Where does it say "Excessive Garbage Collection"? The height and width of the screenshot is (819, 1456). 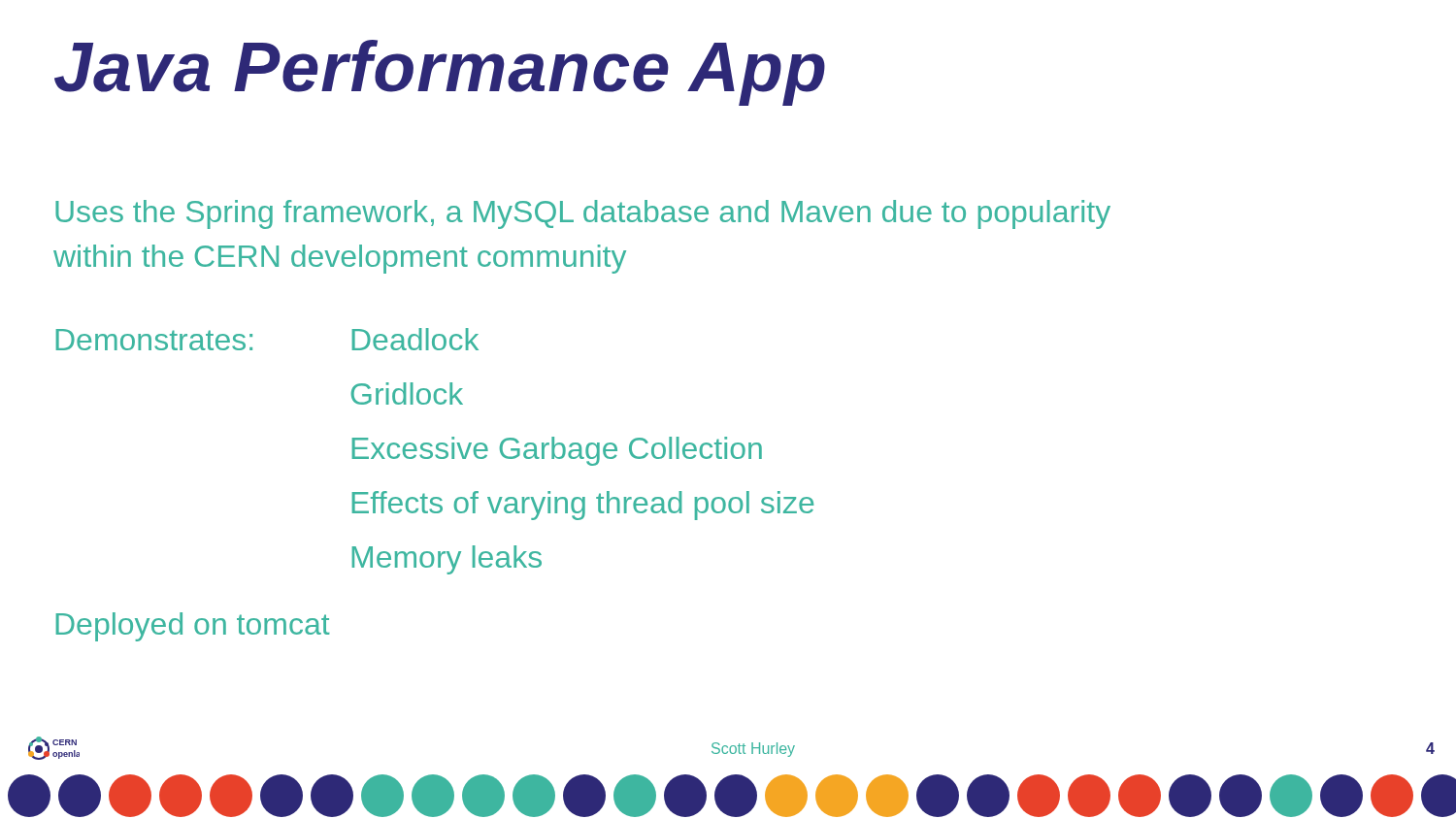coord(557,448)
